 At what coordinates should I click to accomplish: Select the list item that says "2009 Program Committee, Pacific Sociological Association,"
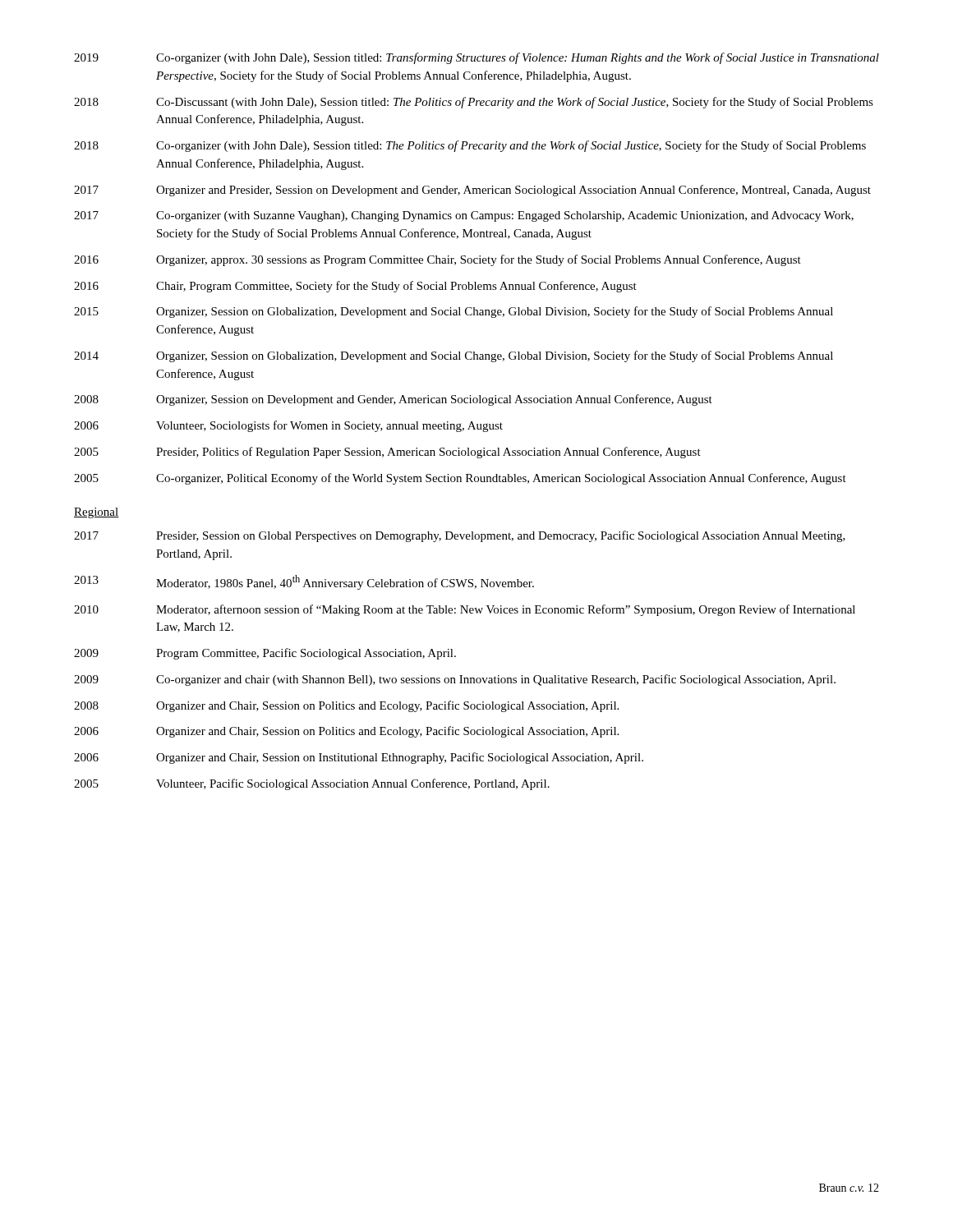pyautogui.click(x=265, y=654)
